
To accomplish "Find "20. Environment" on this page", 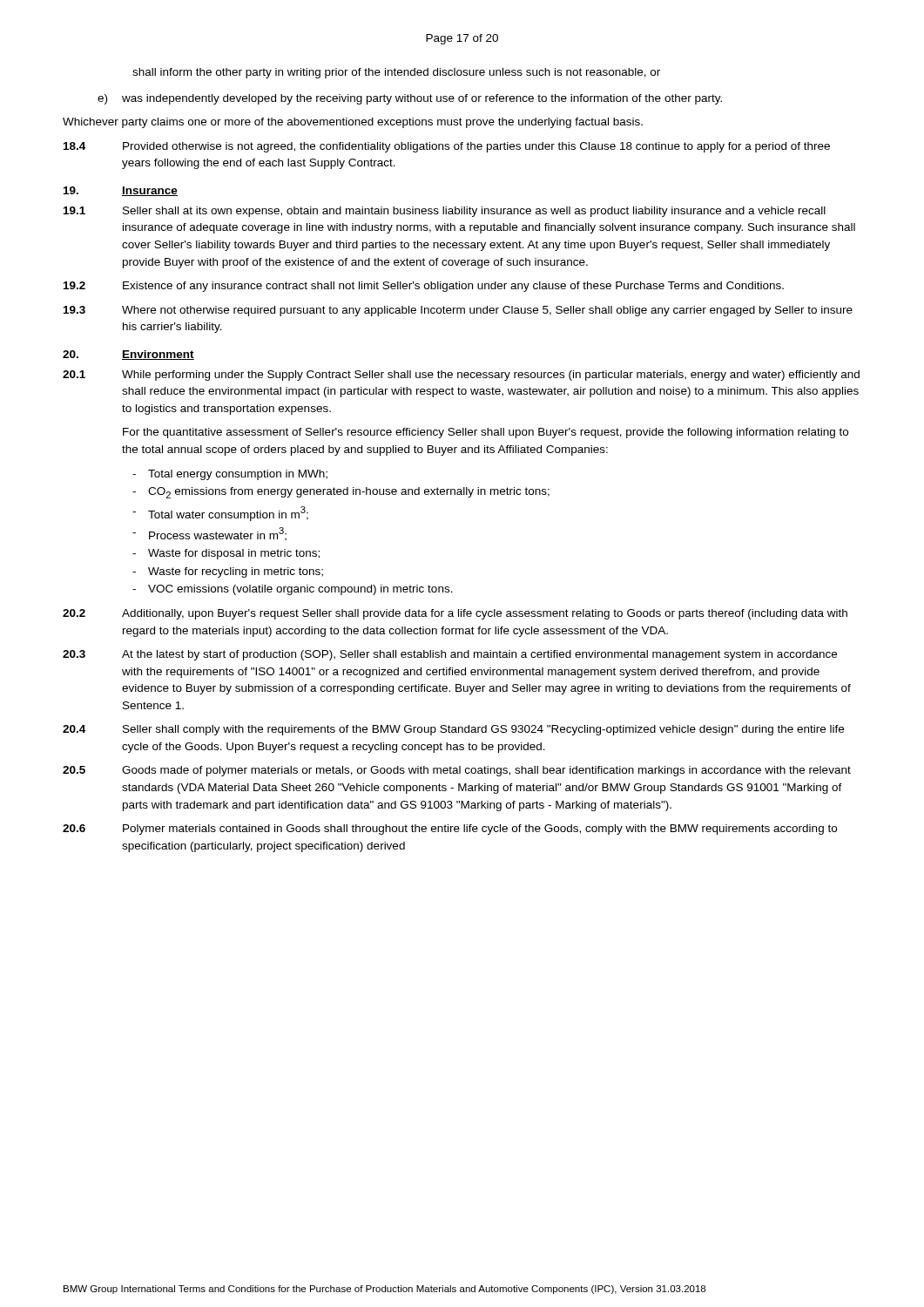I will [x=128, y=354].
